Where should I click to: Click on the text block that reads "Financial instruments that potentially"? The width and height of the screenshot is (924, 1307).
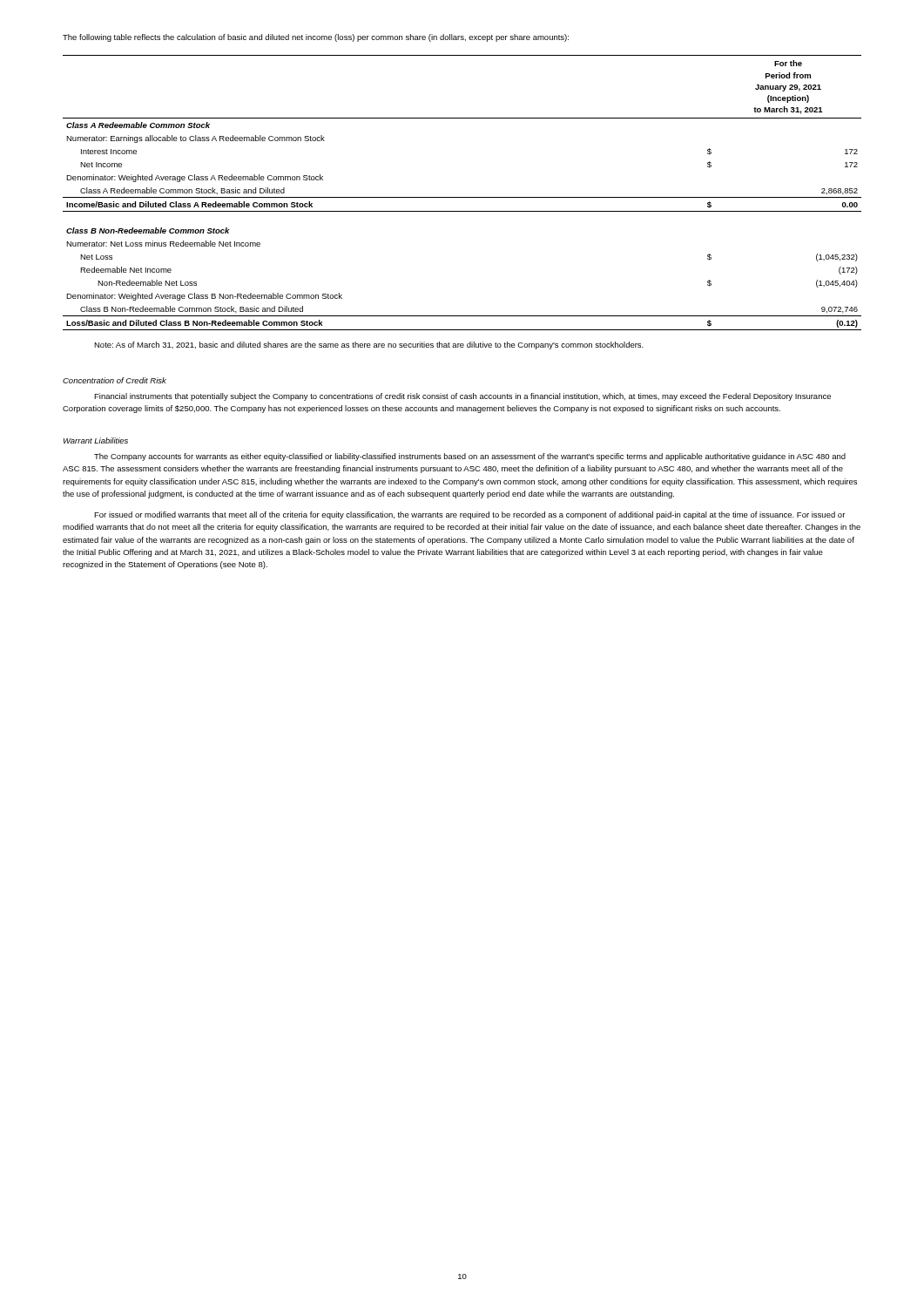447,402
